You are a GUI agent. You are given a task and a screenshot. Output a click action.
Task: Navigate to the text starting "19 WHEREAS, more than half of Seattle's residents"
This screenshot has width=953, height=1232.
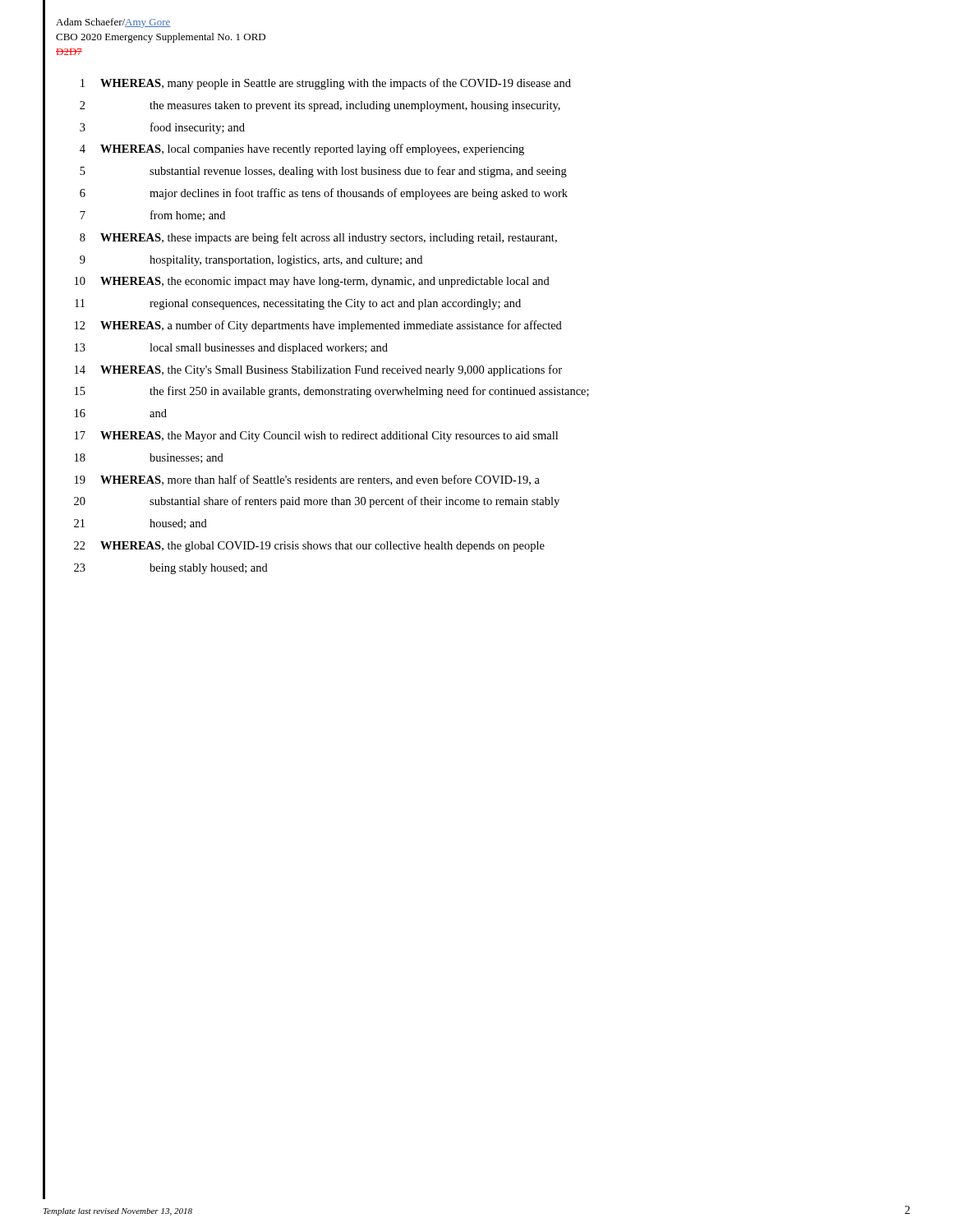(x=476, y=480)
